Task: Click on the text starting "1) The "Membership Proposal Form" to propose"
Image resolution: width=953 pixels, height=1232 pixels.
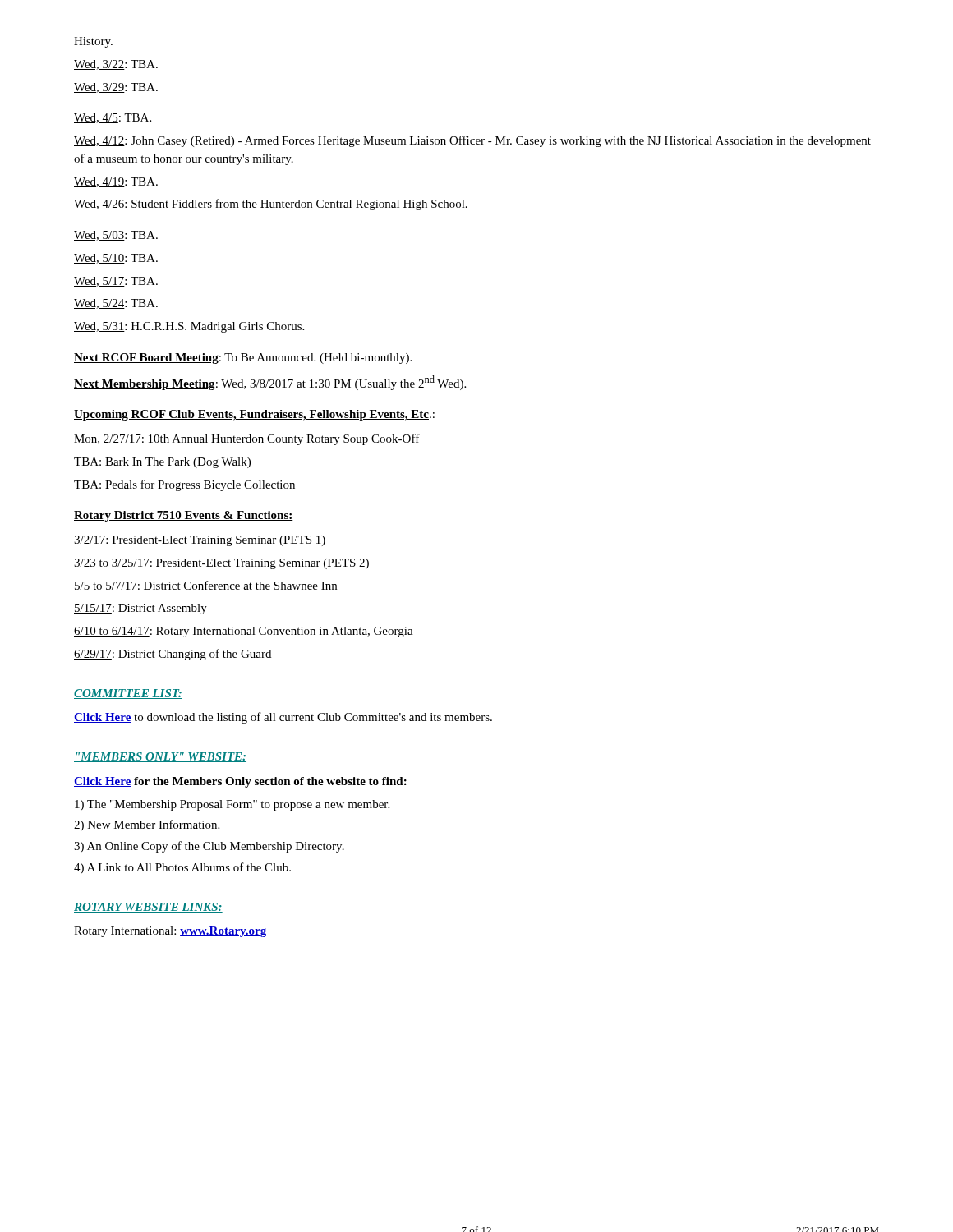Action: 232,805
